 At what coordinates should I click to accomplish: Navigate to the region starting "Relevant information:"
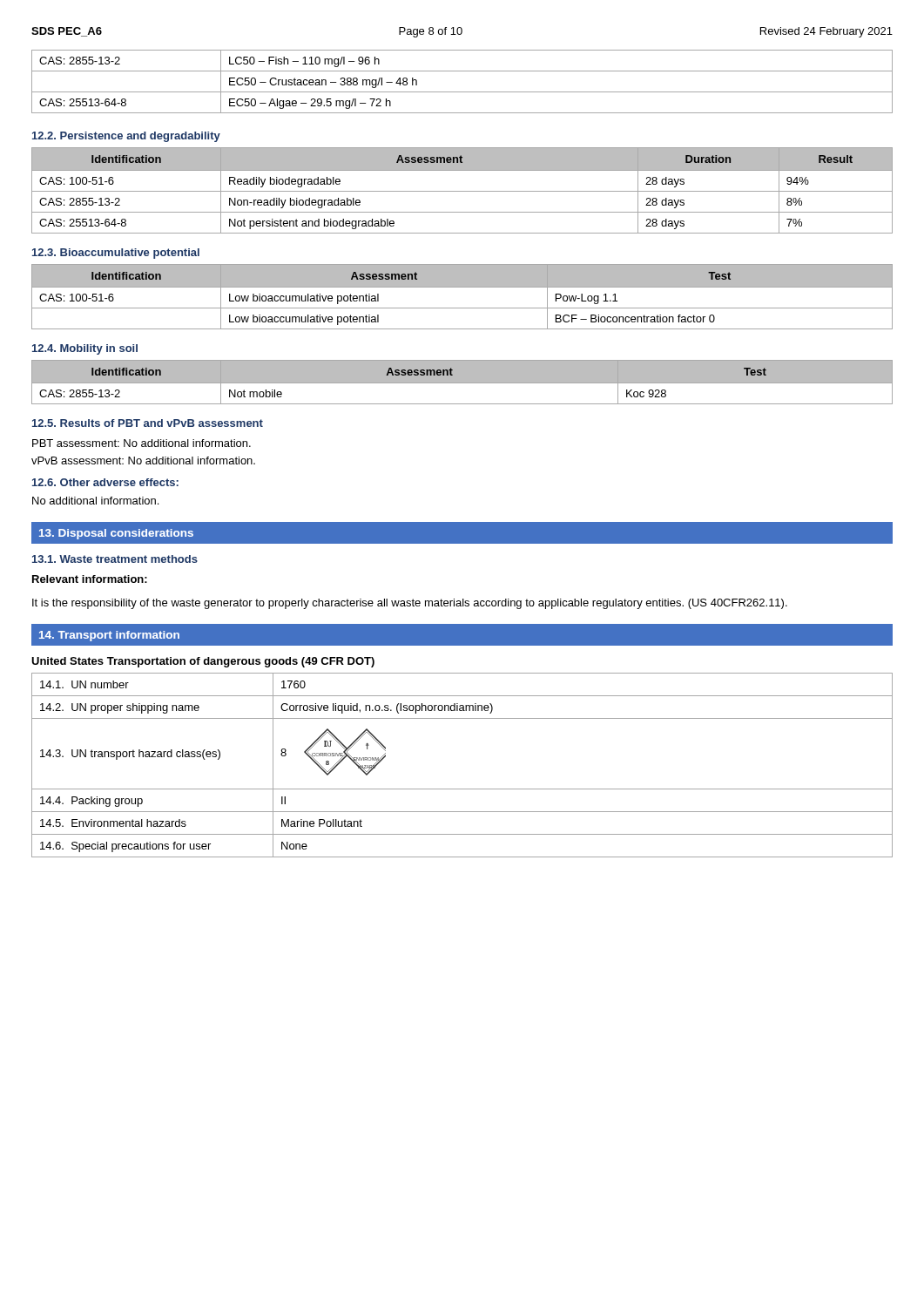pos(90,579)
